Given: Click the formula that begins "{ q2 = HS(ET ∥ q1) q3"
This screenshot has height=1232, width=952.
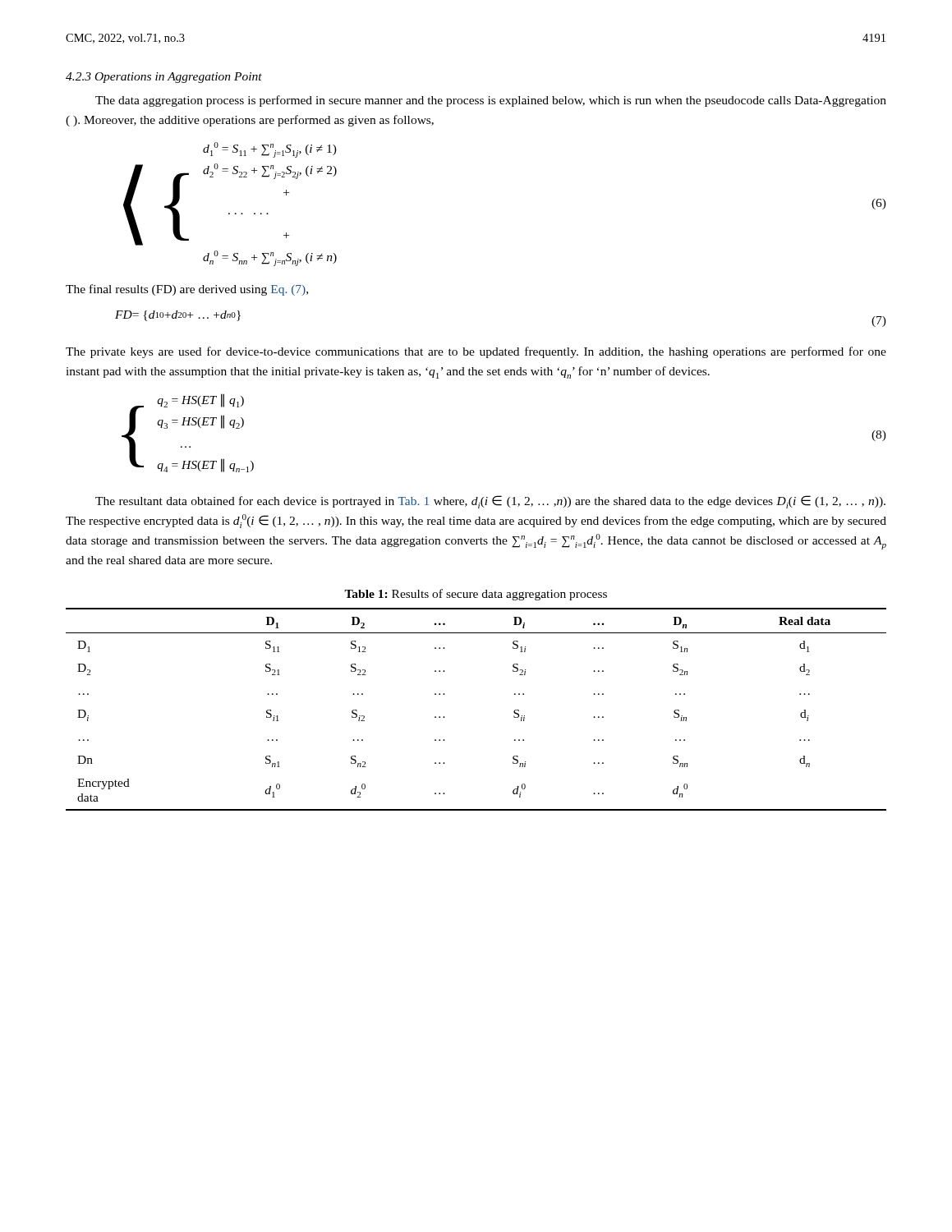Looking at the screenshot, I should coord(200,428).
